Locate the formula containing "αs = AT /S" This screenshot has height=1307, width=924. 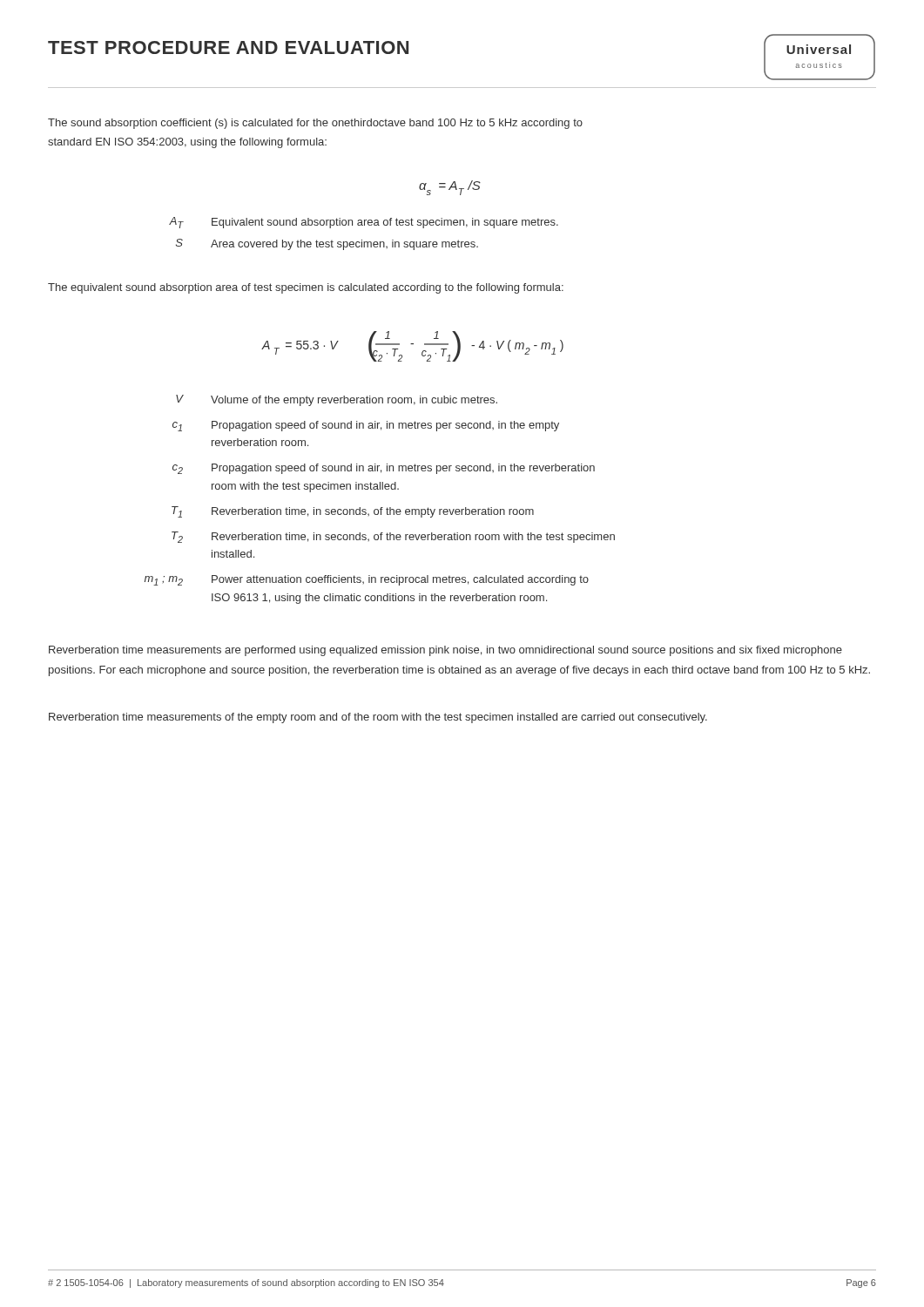[462, 185]
